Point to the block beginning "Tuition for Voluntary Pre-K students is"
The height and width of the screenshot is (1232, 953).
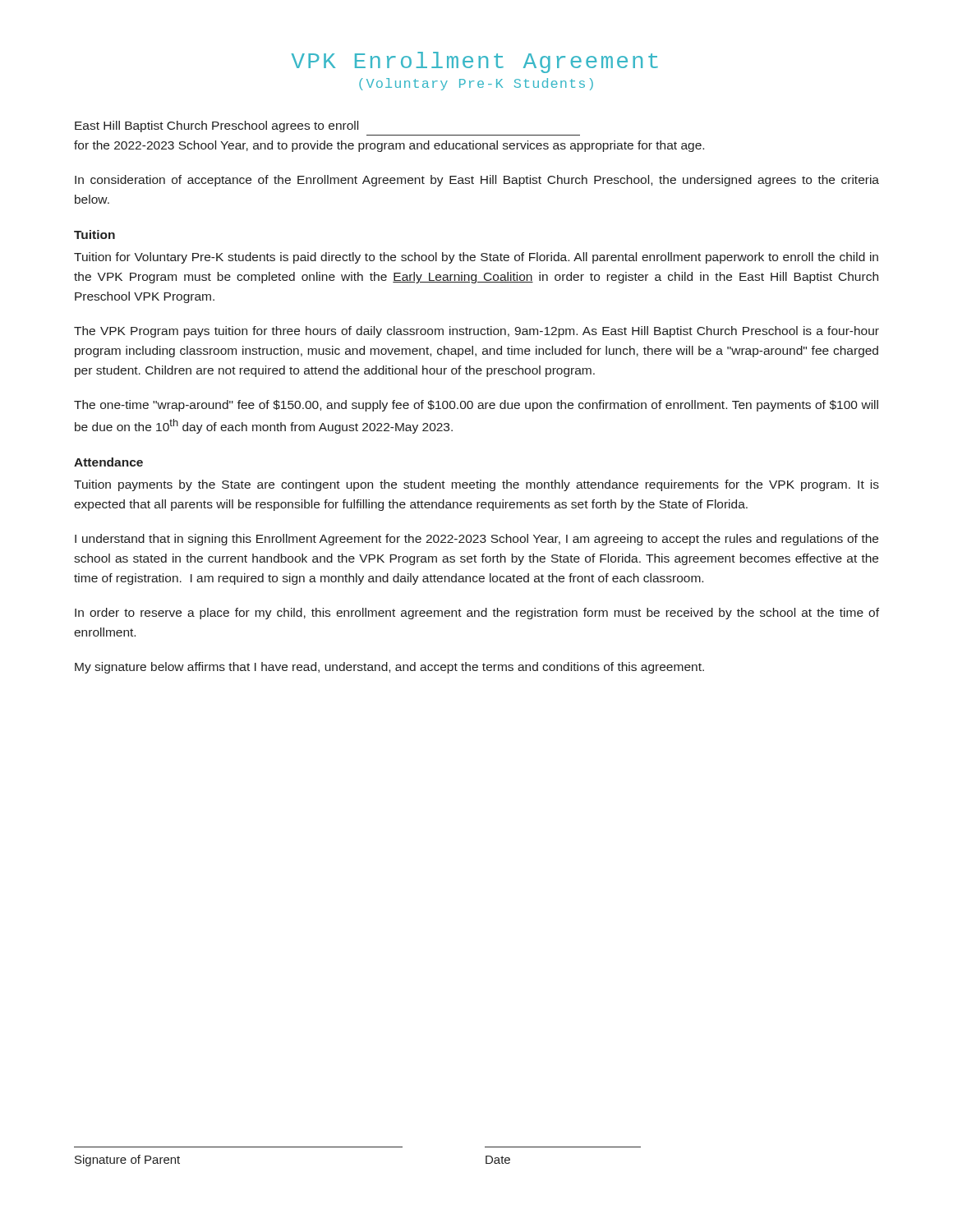476,276
